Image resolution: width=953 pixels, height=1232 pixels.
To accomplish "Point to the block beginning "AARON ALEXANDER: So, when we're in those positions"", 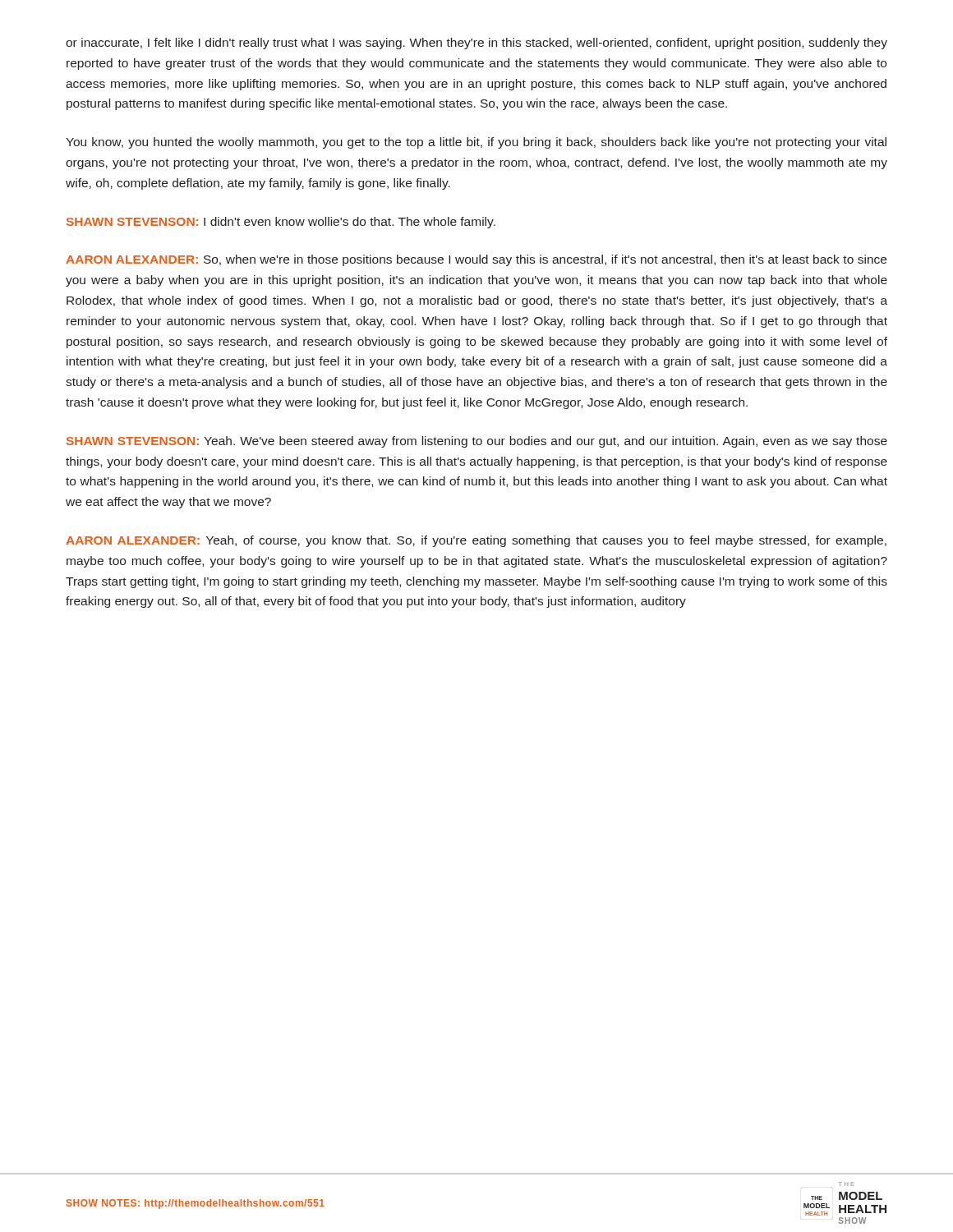I will (476, 331).
